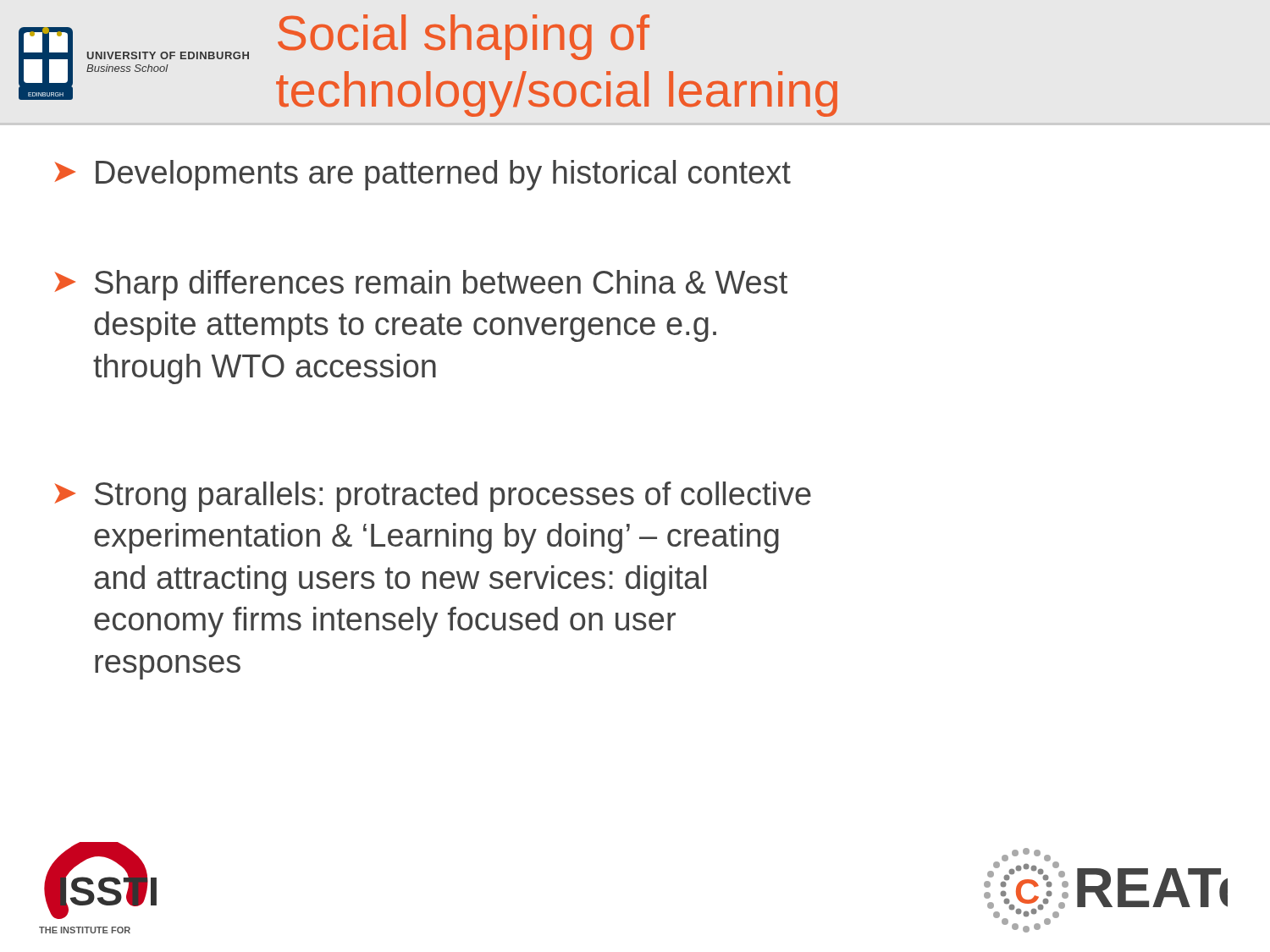Click the passage that begins "➤ Developments are patterned"

click(421, 173)
